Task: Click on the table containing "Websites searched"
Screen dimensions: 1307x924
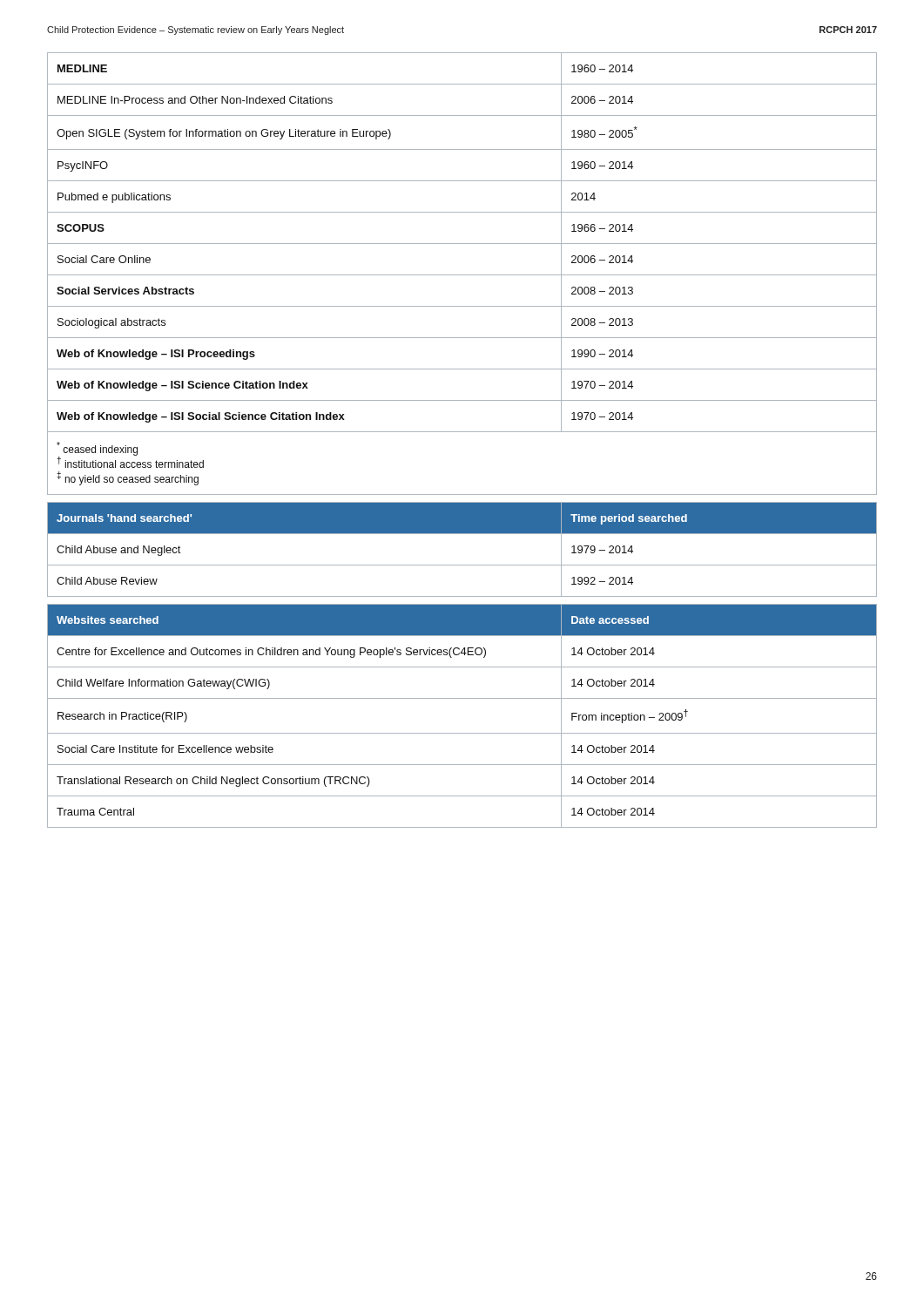Action: point(462,716)
